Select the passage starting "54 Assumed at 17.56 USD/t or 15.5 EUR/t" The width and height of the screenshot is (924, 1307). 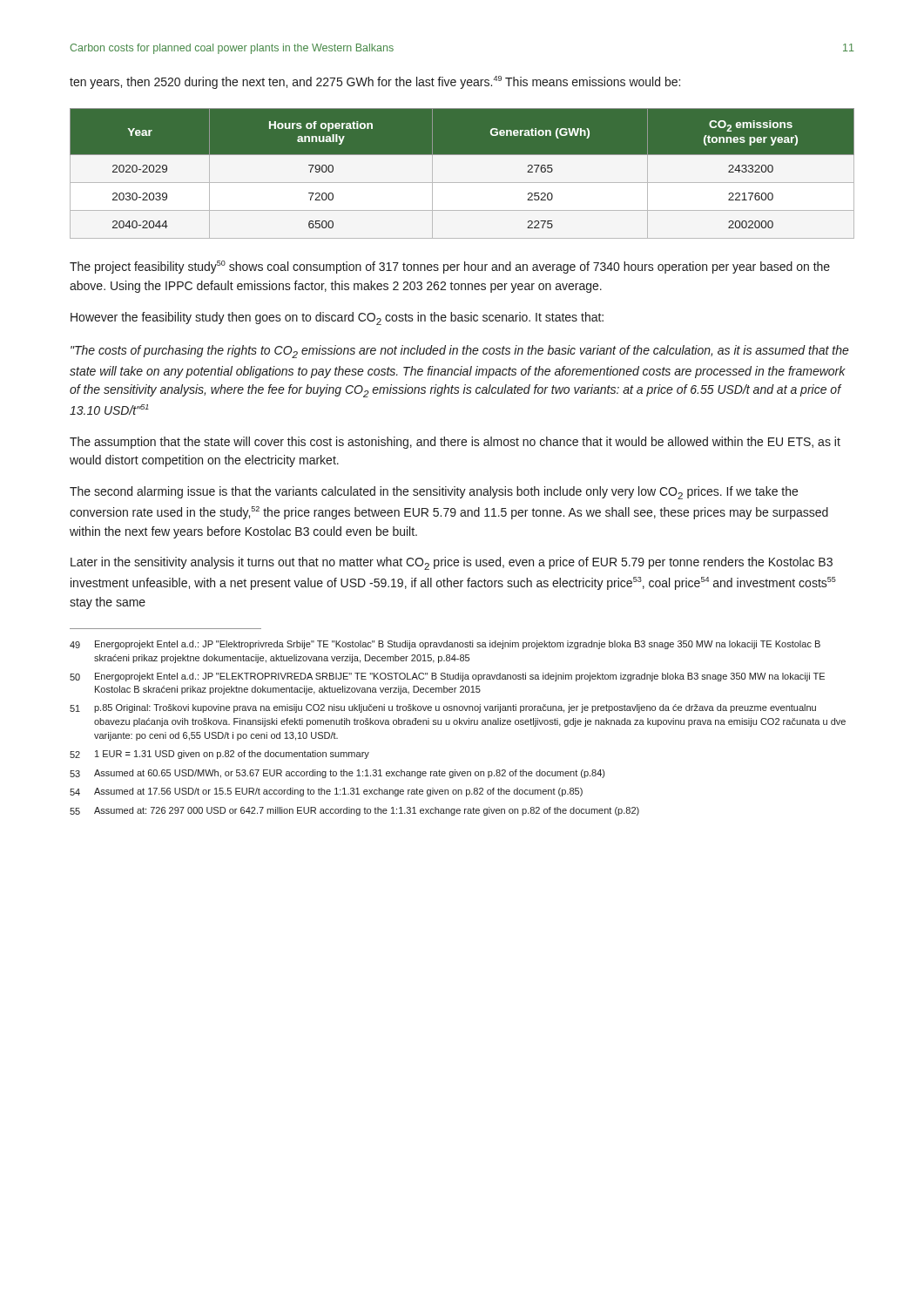[326, 792]
